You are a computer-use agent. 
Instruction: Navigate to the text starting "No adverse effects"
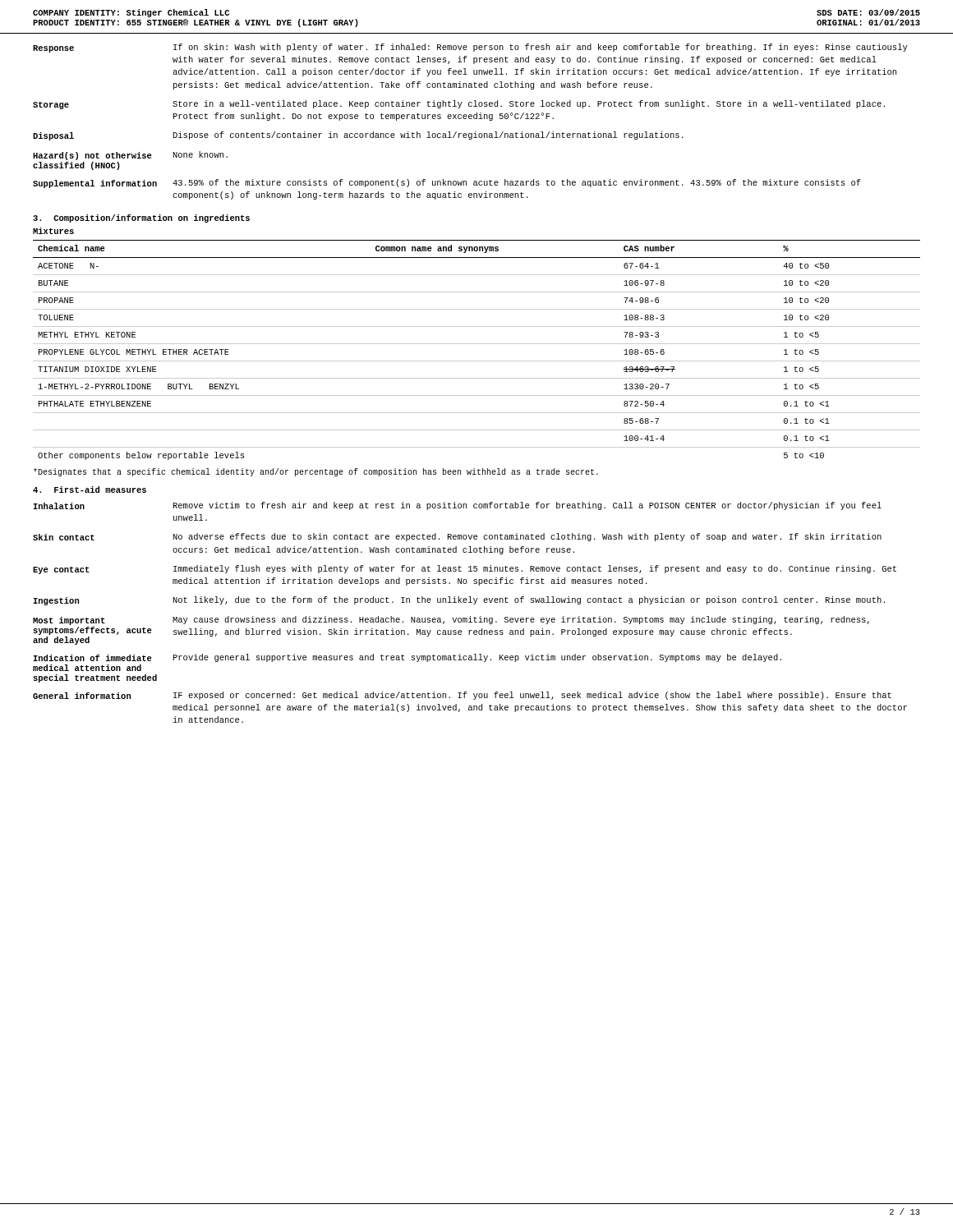527,544
